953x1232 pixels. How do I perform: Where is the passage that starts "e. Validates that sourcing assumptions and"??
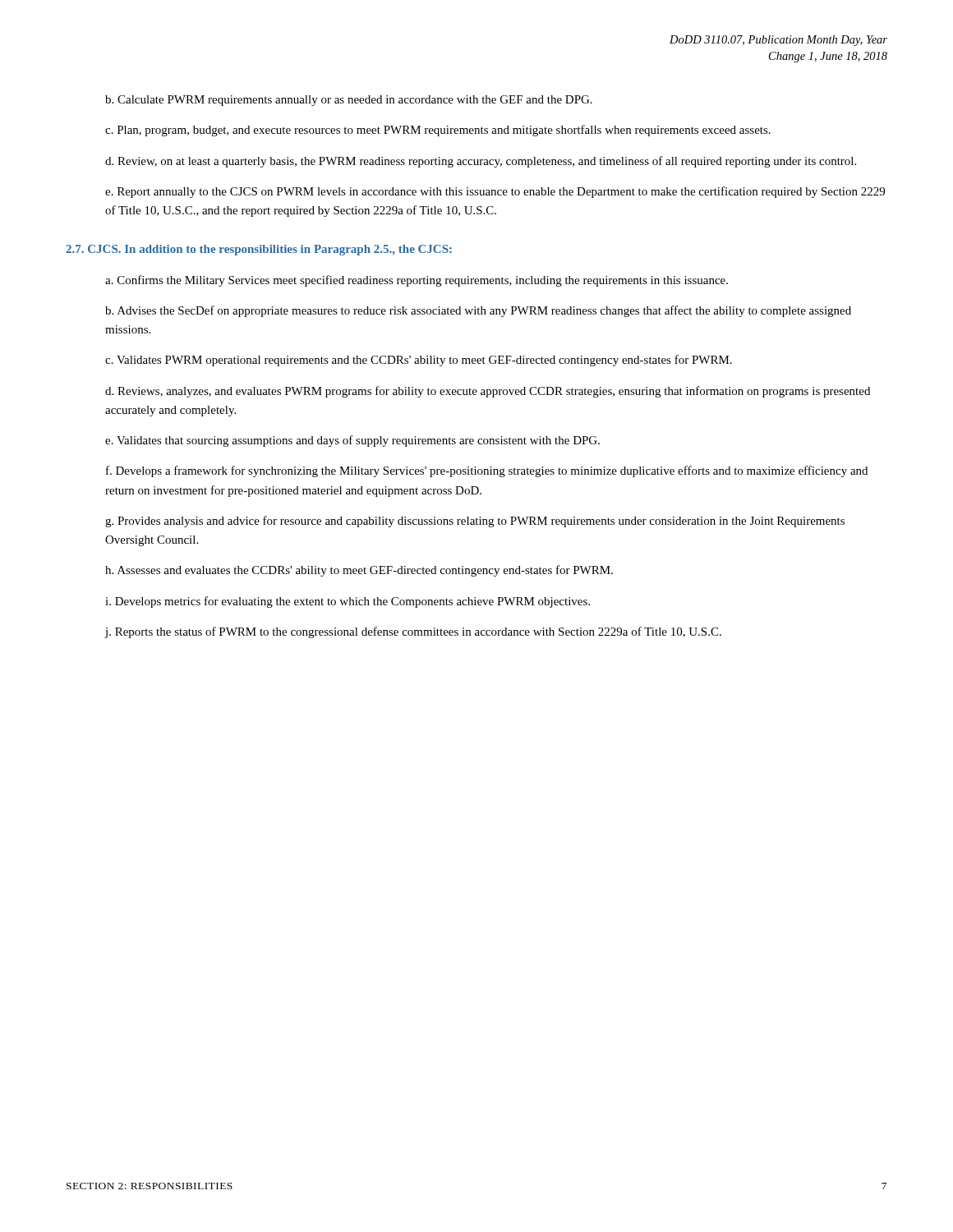tap(353, 440)
